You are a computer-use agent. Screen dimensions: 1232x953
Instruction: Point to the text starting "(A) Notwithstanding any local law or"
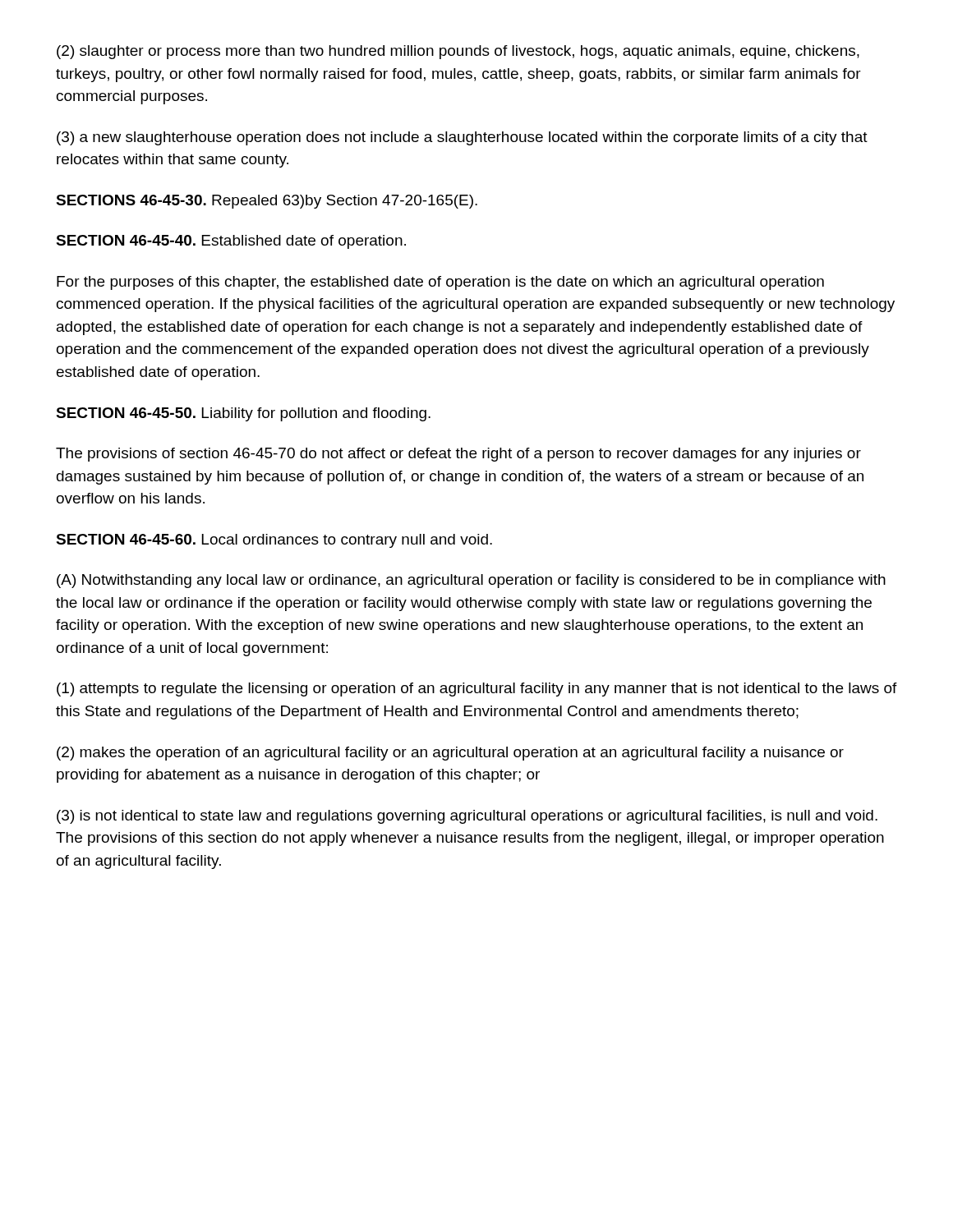point(476,614)
